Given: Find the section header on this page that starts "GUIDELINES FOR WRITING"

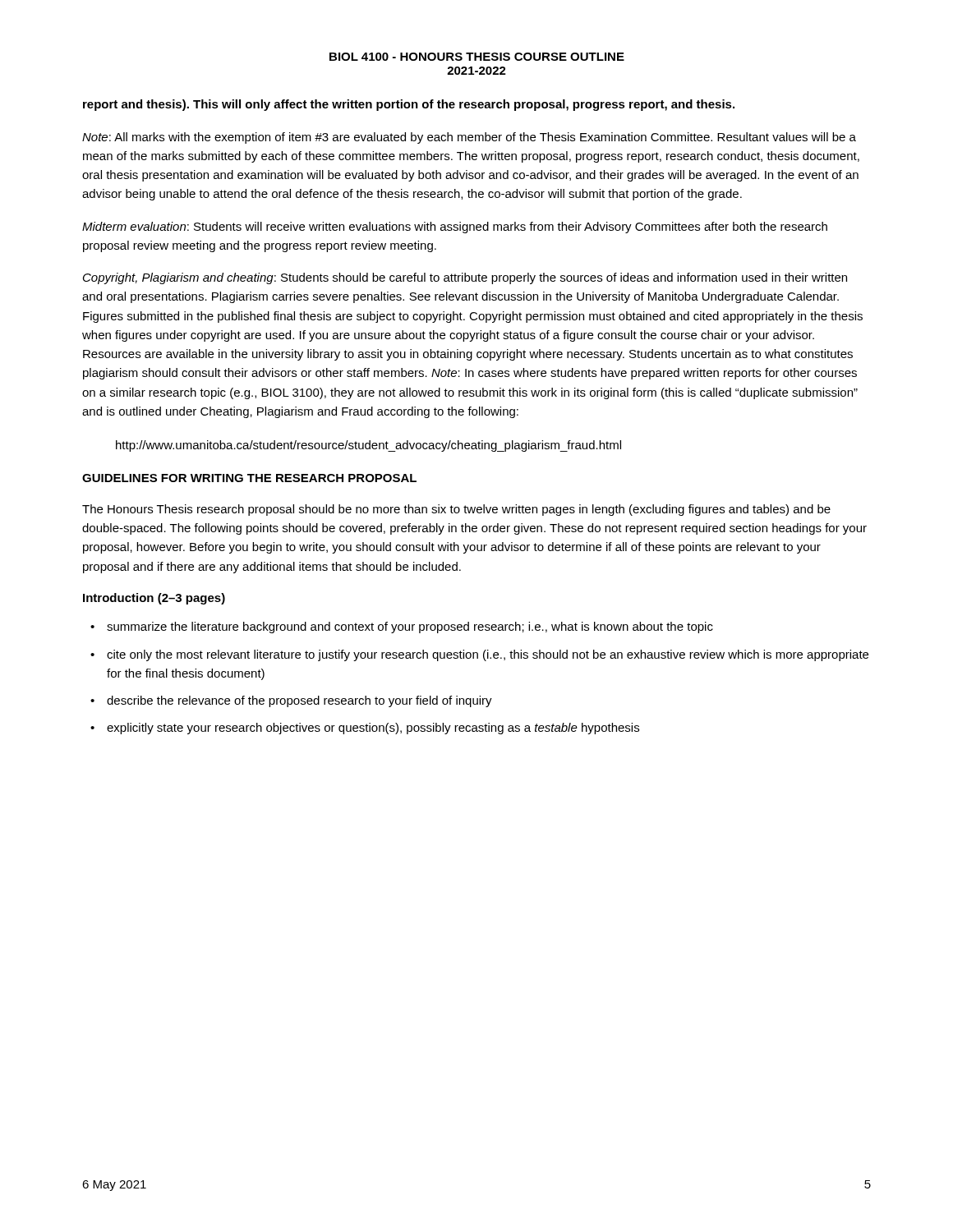Looking at the screenshot, I should click(250, 478).
